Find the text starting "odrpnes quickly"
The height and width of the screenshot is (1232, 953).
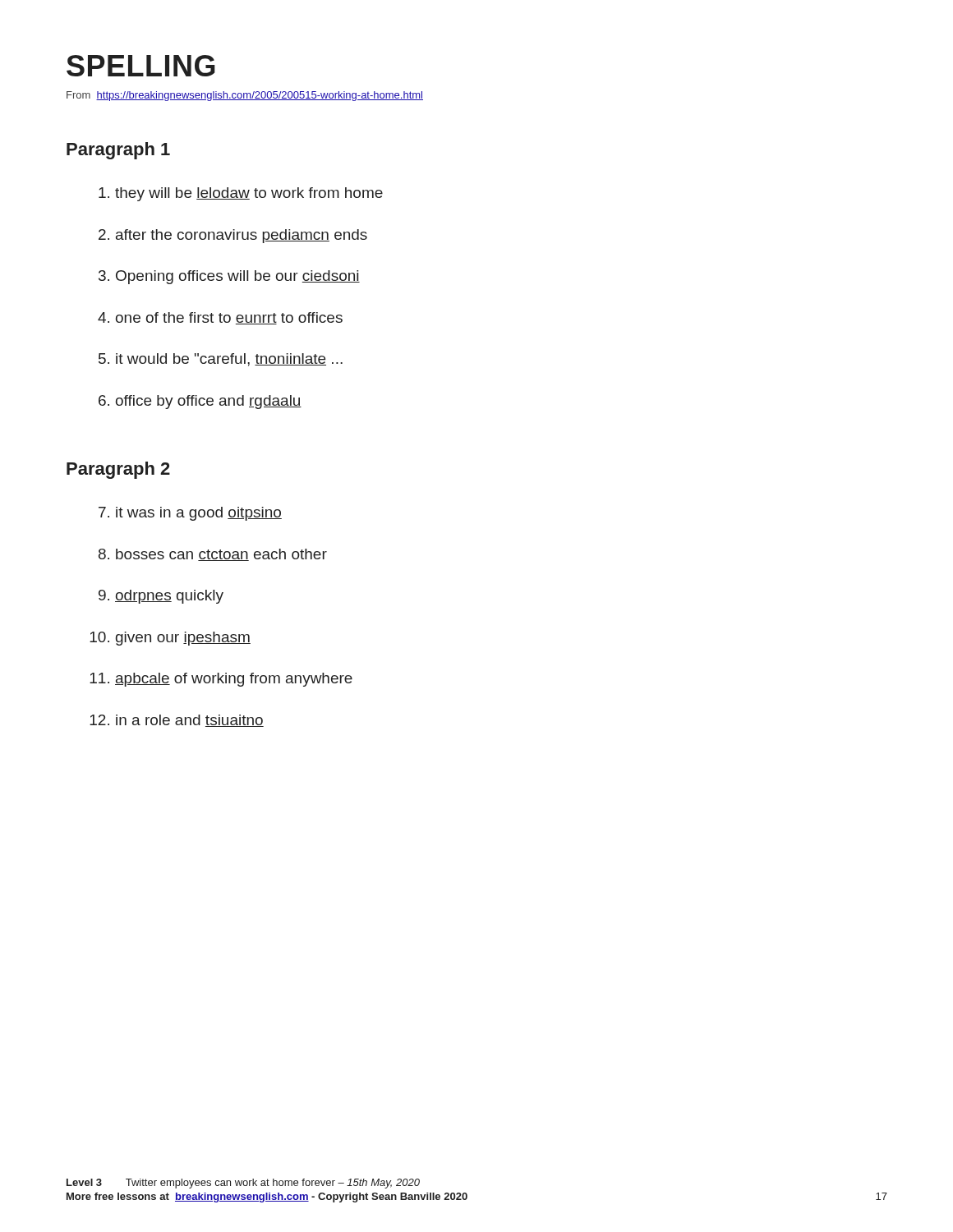pos(169,597)
